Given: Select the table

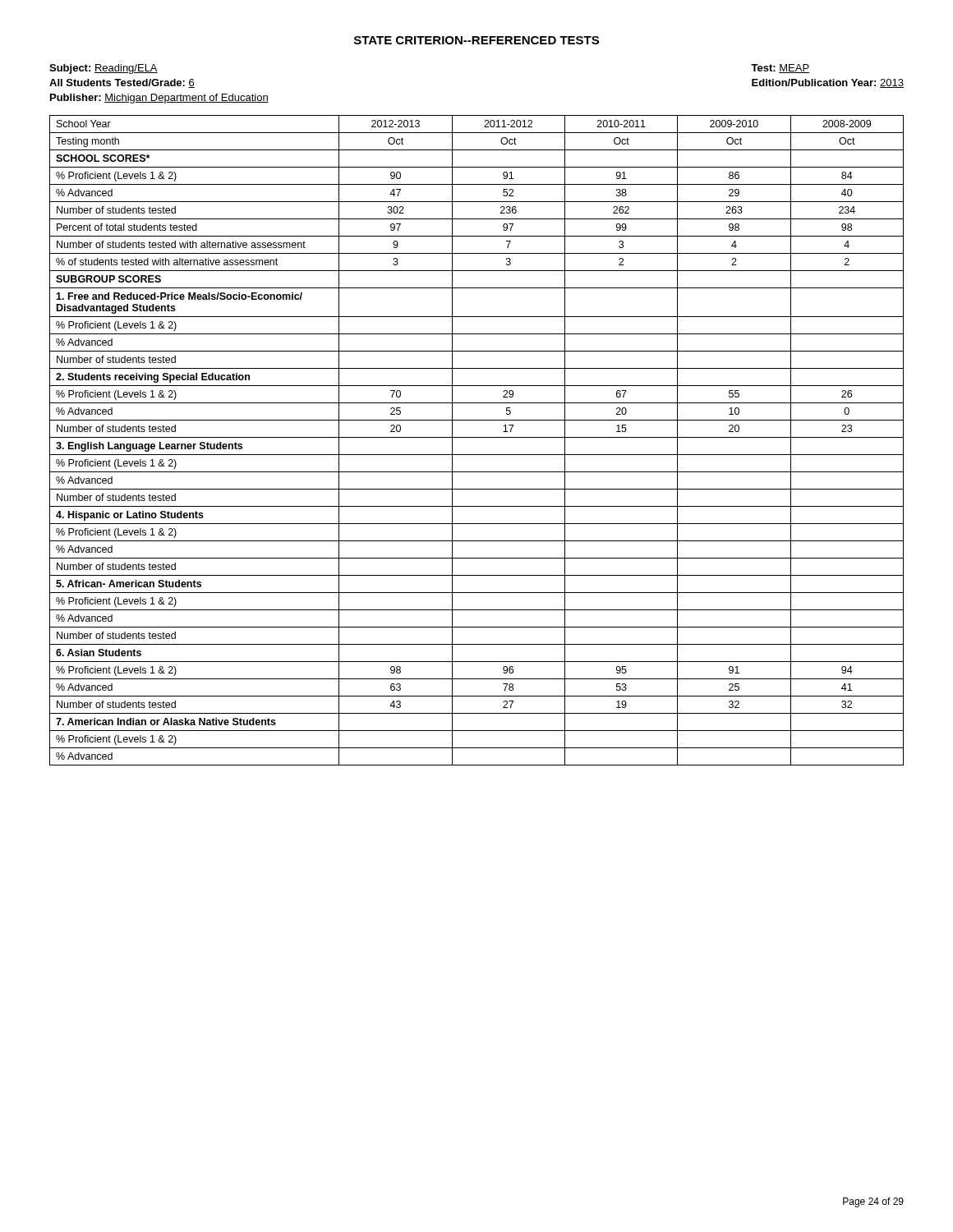Looking at the screenshot, I should click(x=476, y=440).
